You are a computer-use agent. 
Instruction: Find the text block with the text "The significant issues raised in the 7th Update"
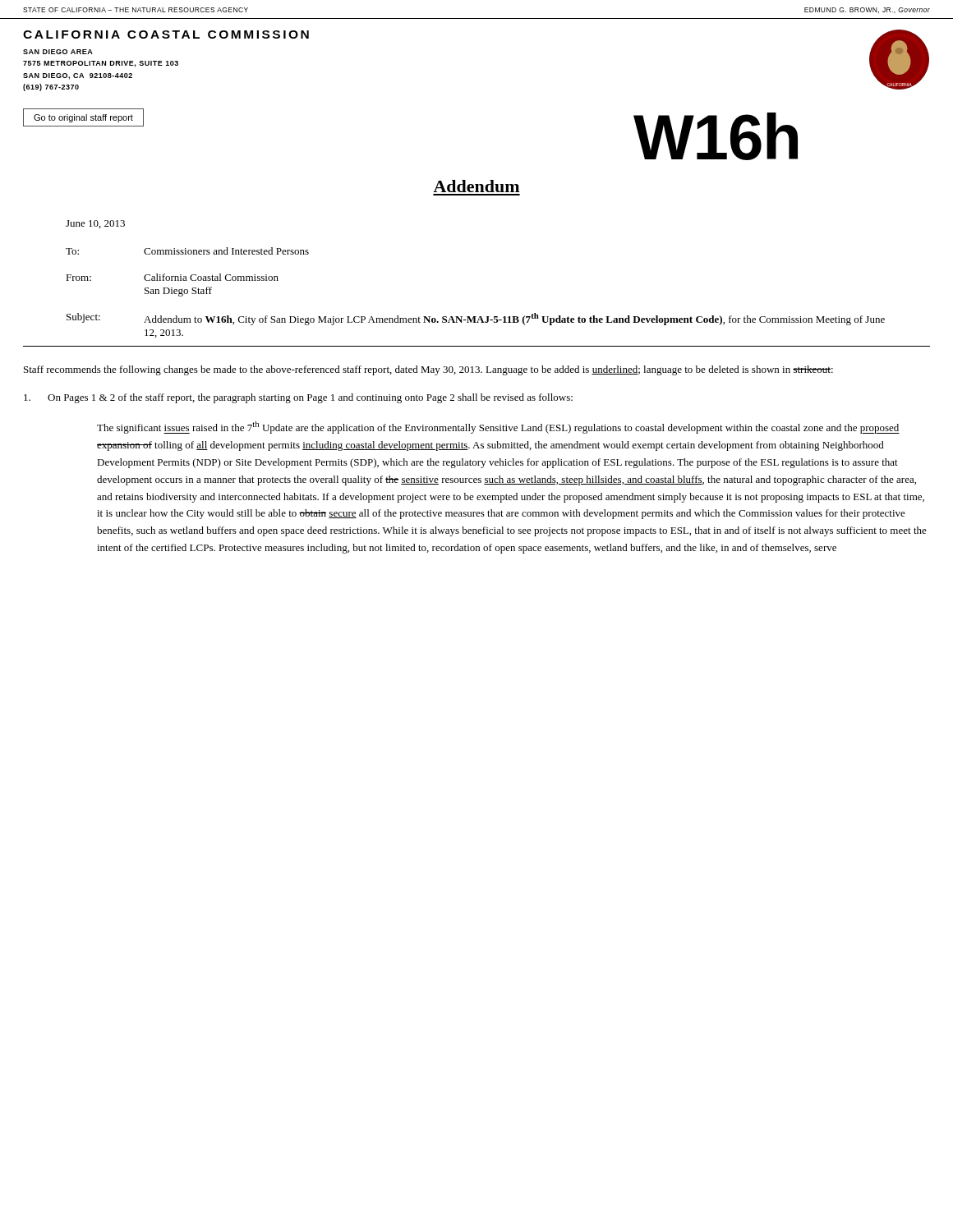[512, 486]
